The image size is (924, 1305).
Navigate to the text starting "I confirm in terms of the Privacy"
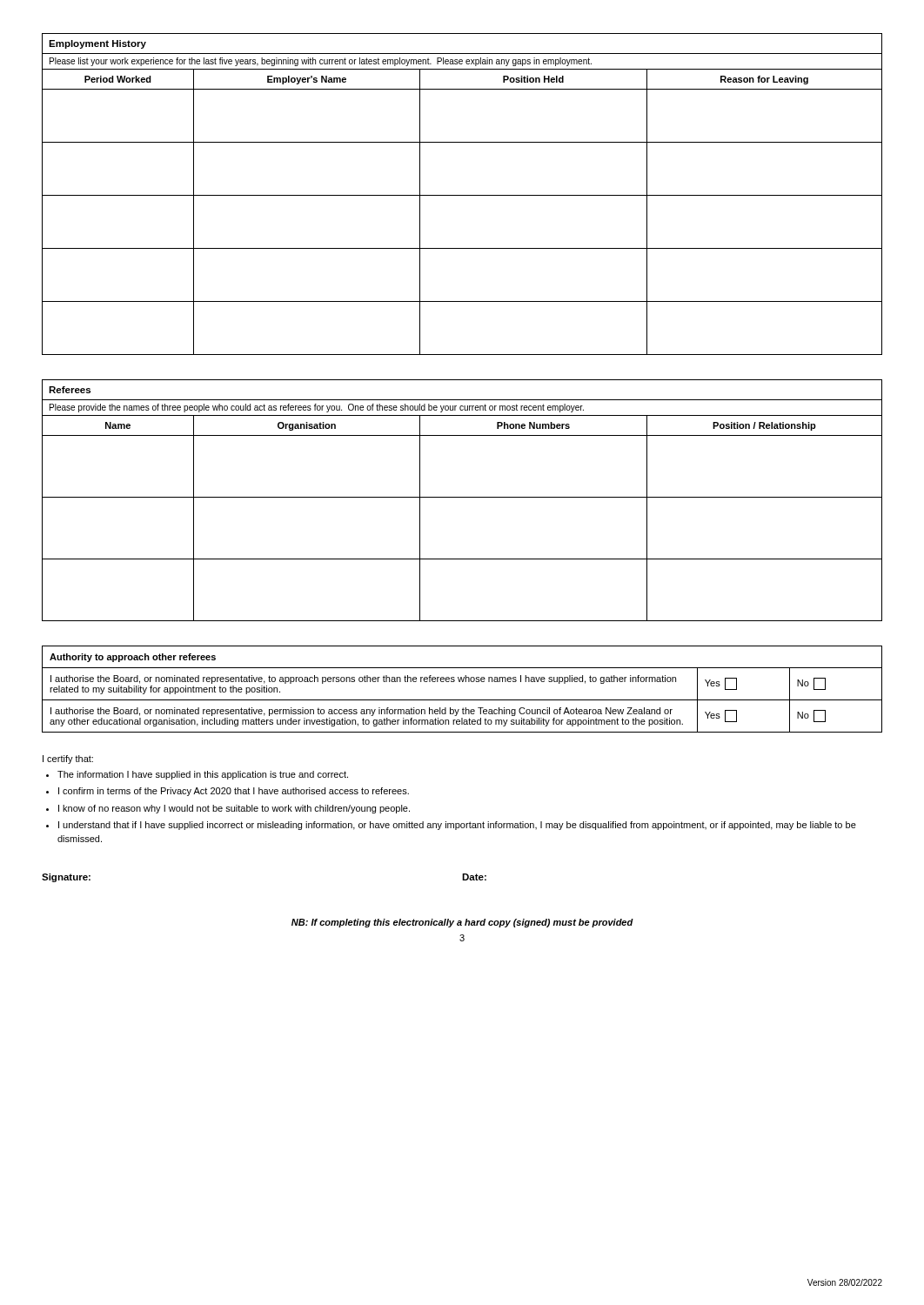[234, 792]
